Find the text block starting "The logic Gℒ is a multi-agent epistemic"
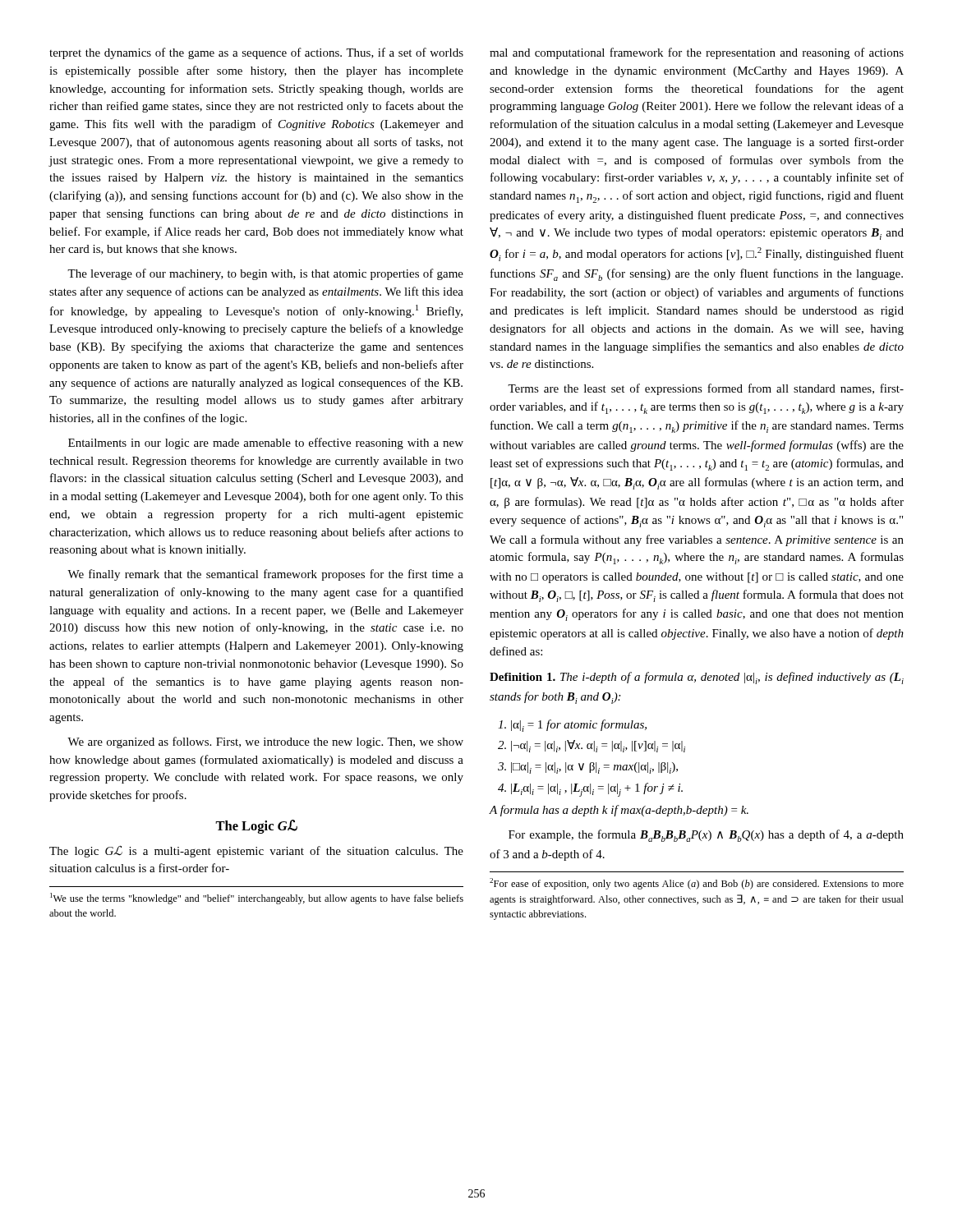The width and height of the screenshot is (953, 1232). (x=256, y=860)
